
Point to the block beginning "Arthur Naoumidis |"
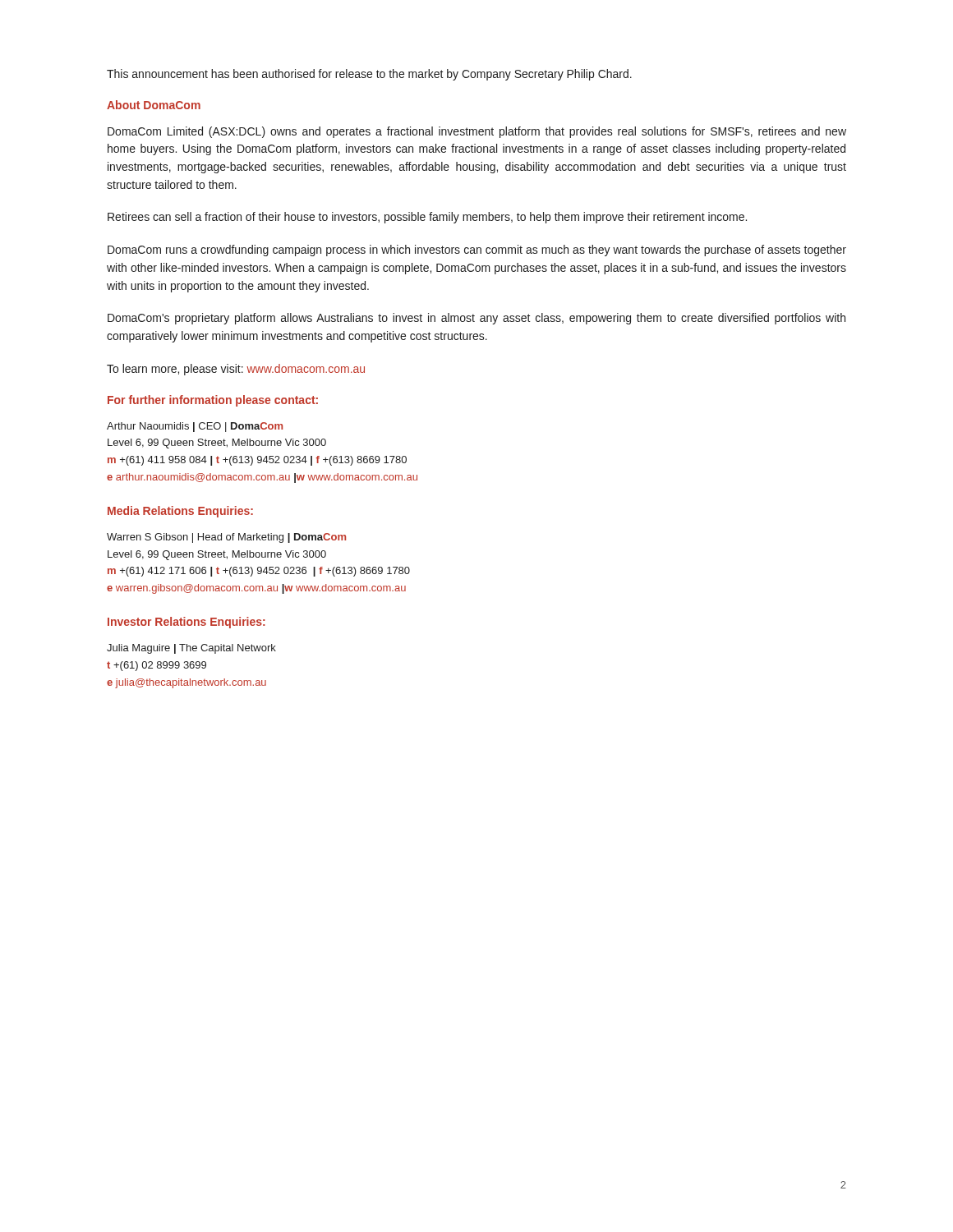pyautogui.click(x=262, y=451)
